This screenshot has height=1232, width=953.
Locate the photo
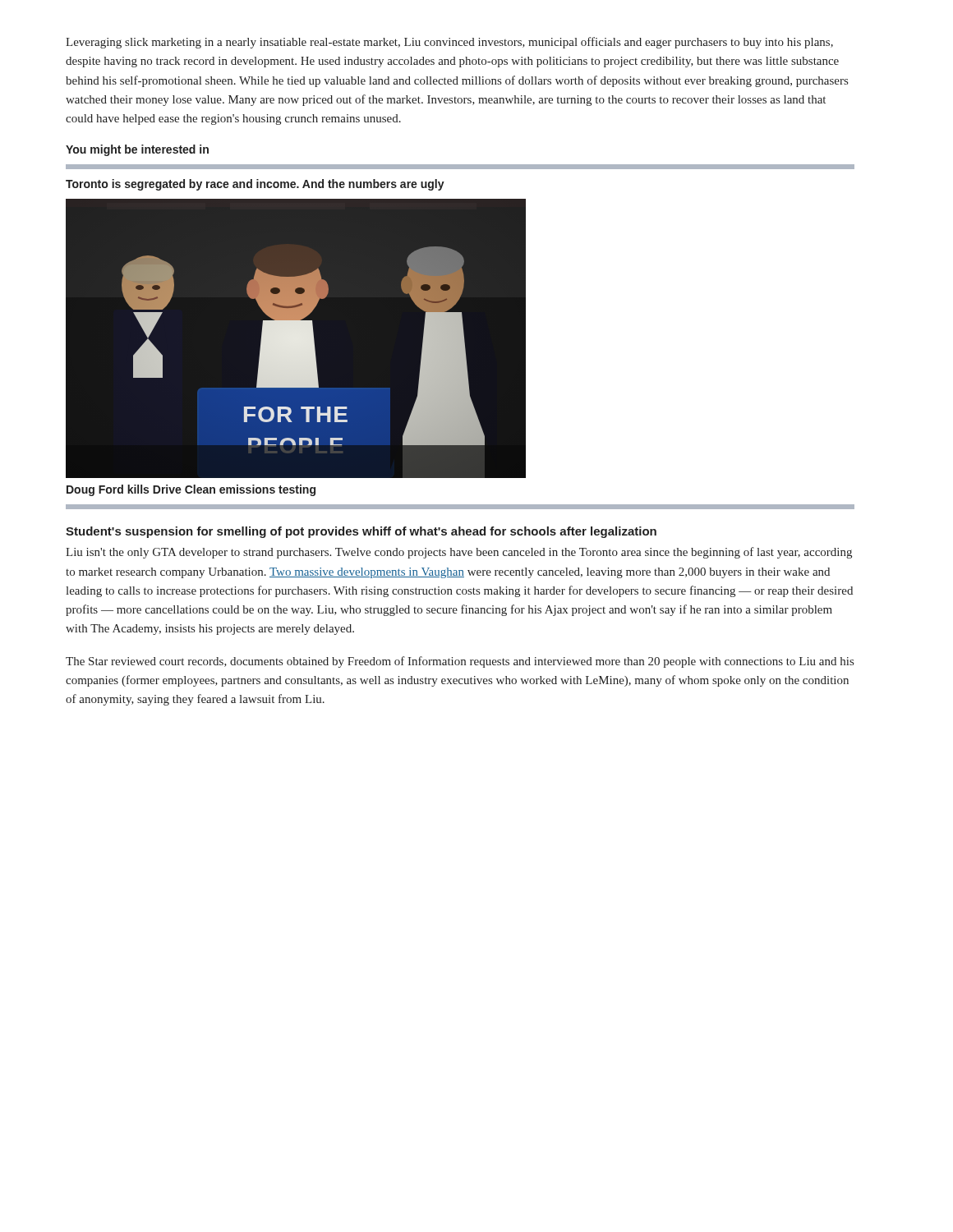(x=296, y=339)
